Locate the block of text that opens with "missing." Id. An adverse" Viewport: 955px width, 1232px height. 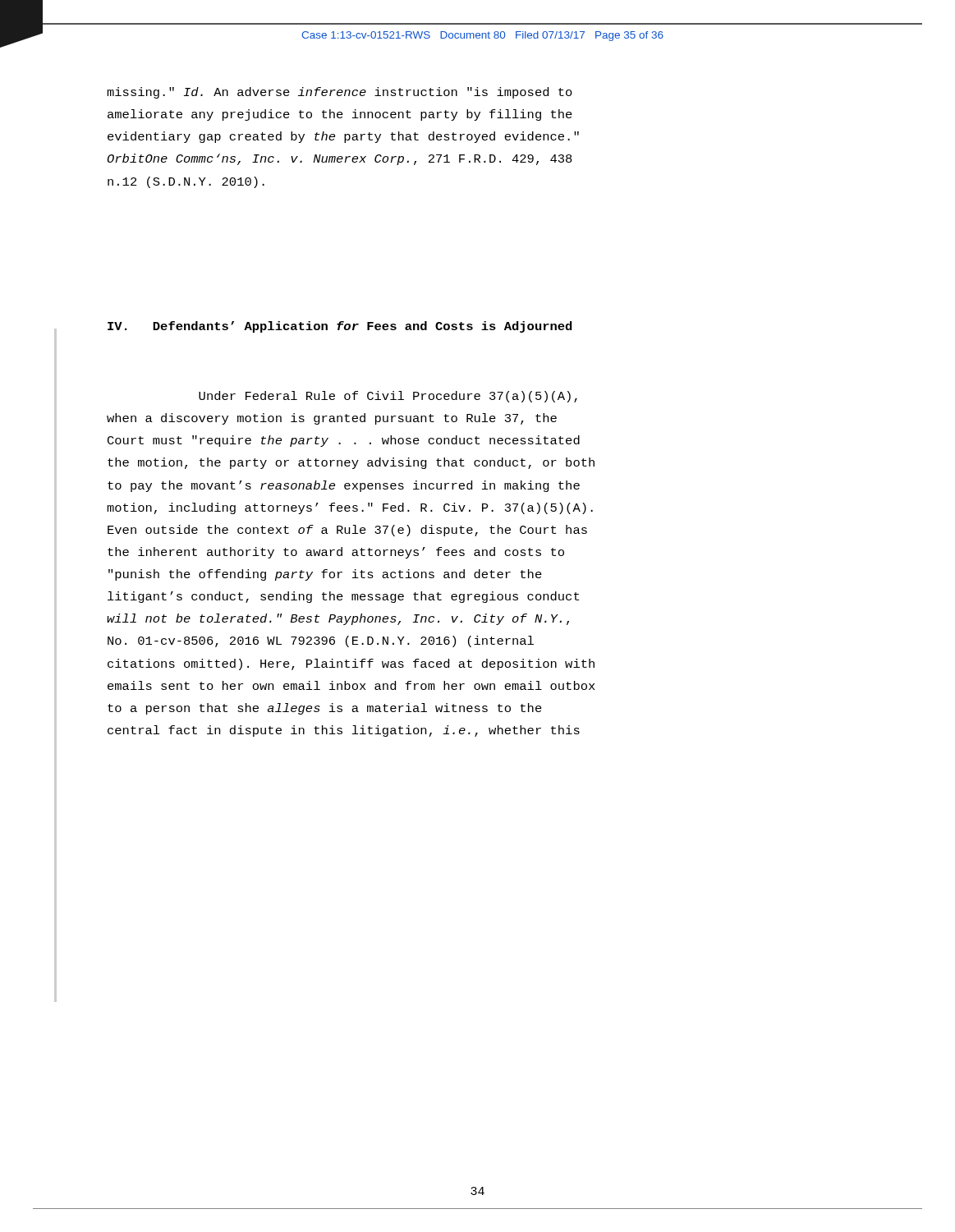[344, 137]
